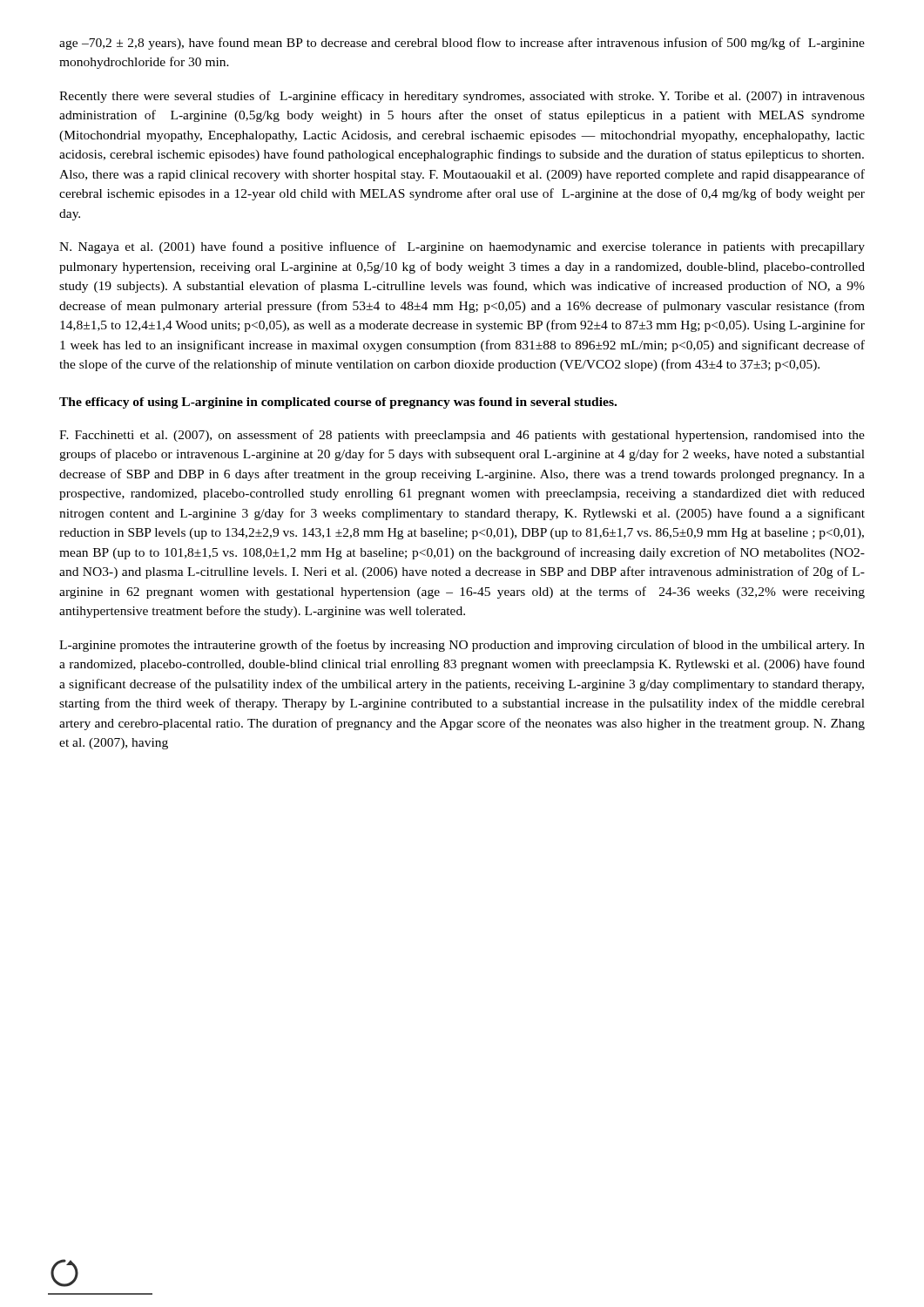924x1307 pixels.
Task: Select the region starting "N. Nagaya et al. (2001) have found a"
Action: 462,305
